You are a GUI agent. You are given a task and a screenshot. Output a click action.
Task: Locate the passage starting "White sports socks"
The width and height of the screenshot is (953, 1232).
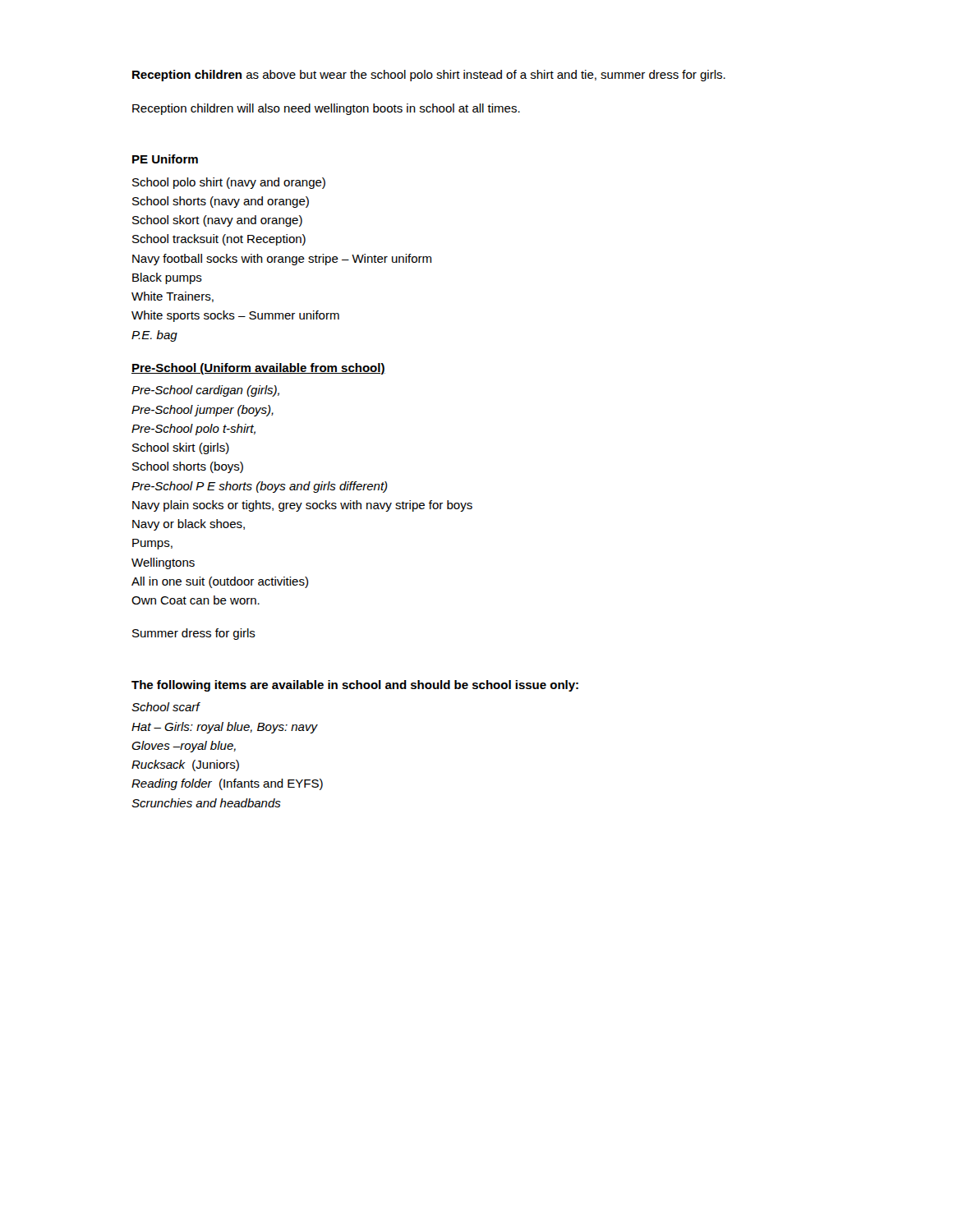236,315
